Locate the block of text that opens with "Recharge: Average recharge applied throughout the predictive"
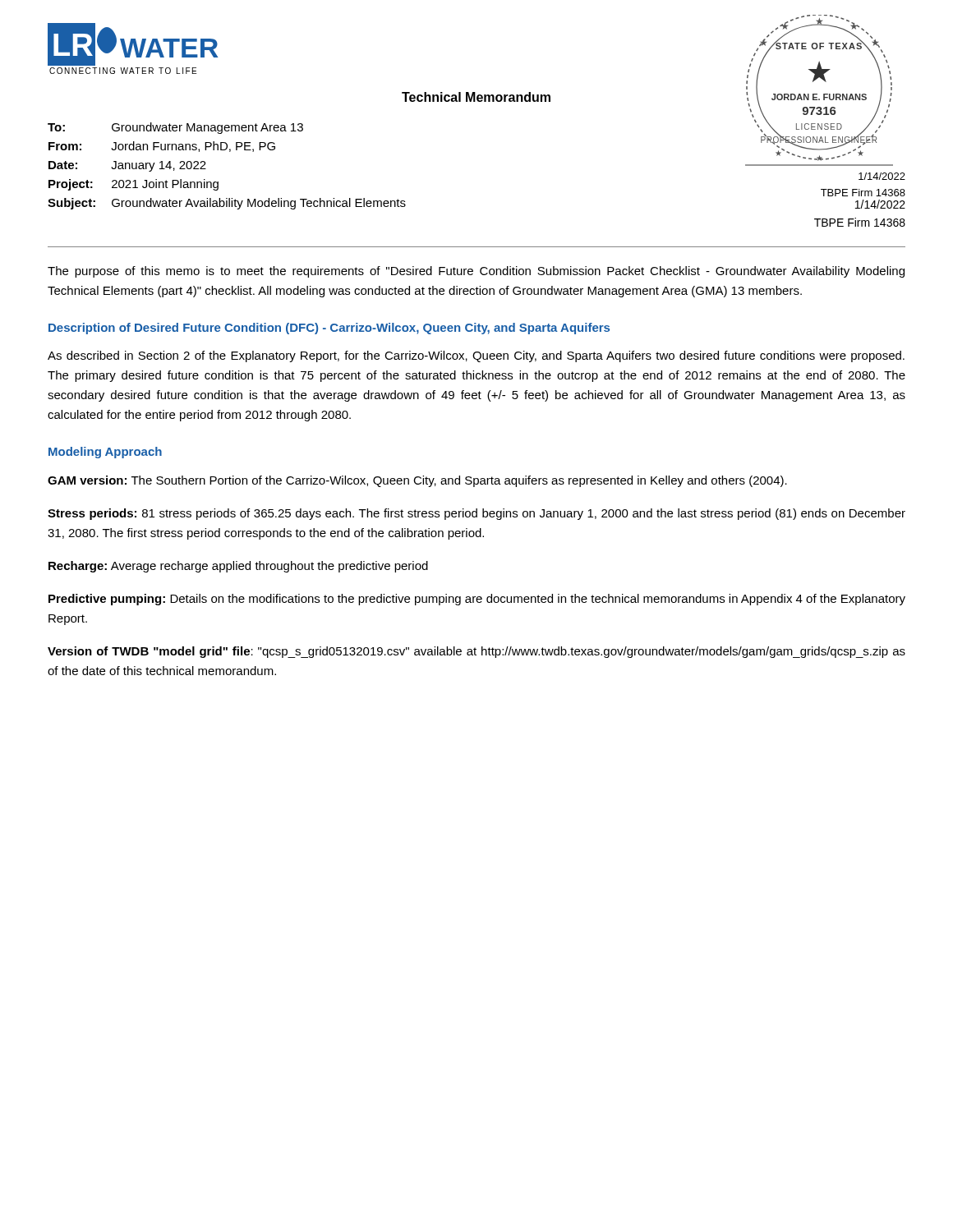The width and height of the screenshot is (953, 1232). tap(238, 565)
